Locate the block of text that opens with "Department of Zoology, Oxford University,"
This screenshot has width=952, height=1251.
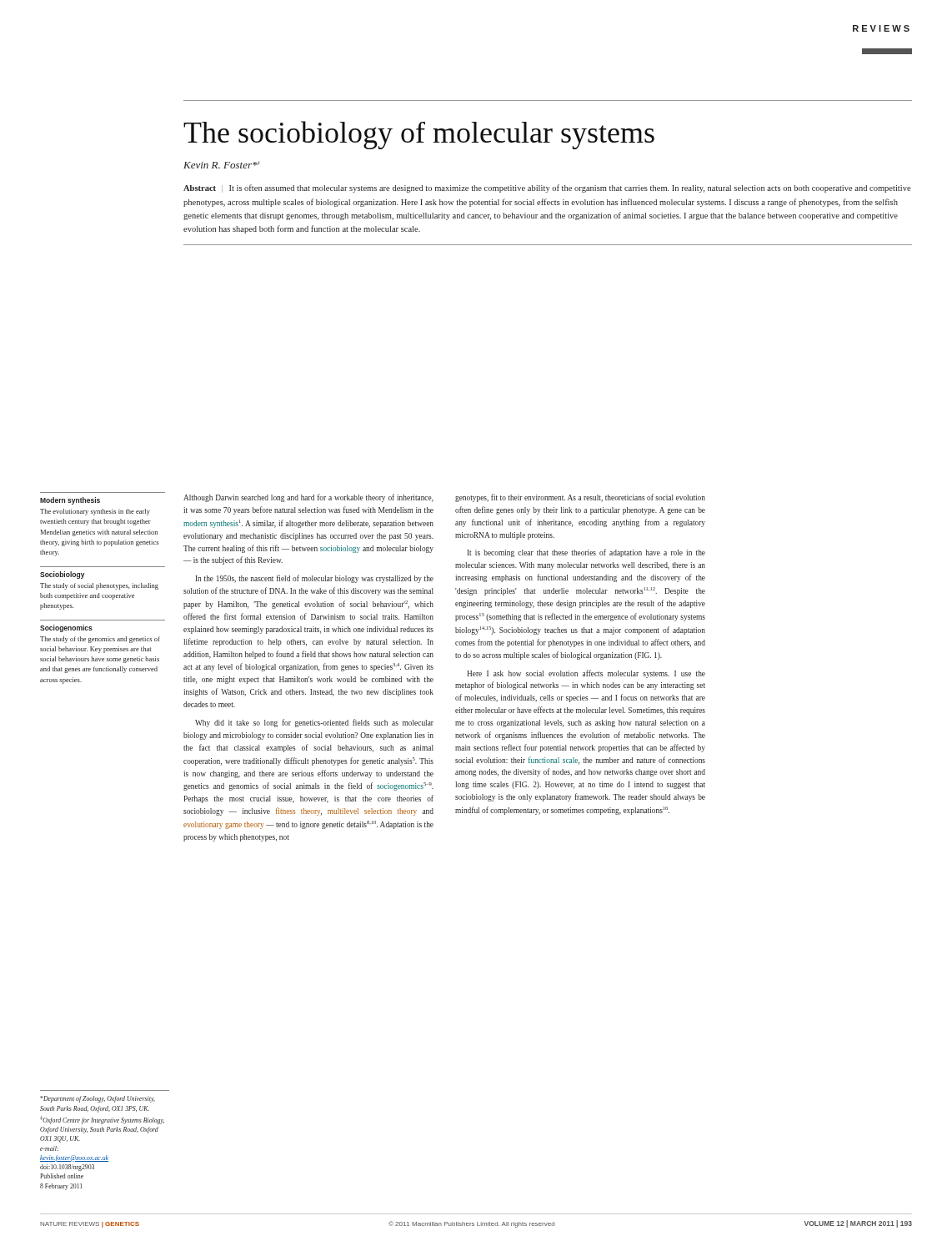click(x=98, y=1099)
